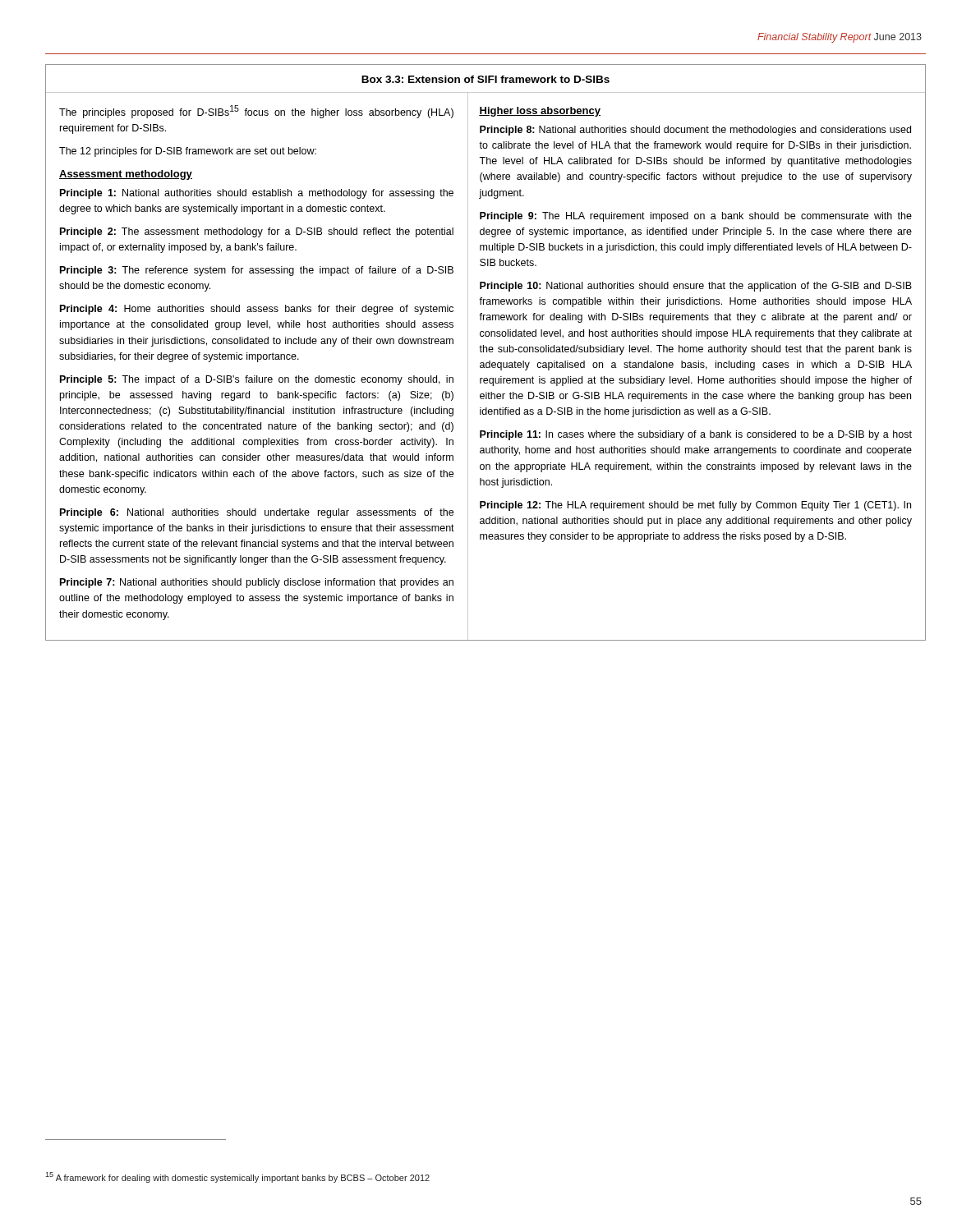Select the passage starting "Principle 5: The impact of"
Viewport: 971px width, 1232px height.
tap(257, 434)
